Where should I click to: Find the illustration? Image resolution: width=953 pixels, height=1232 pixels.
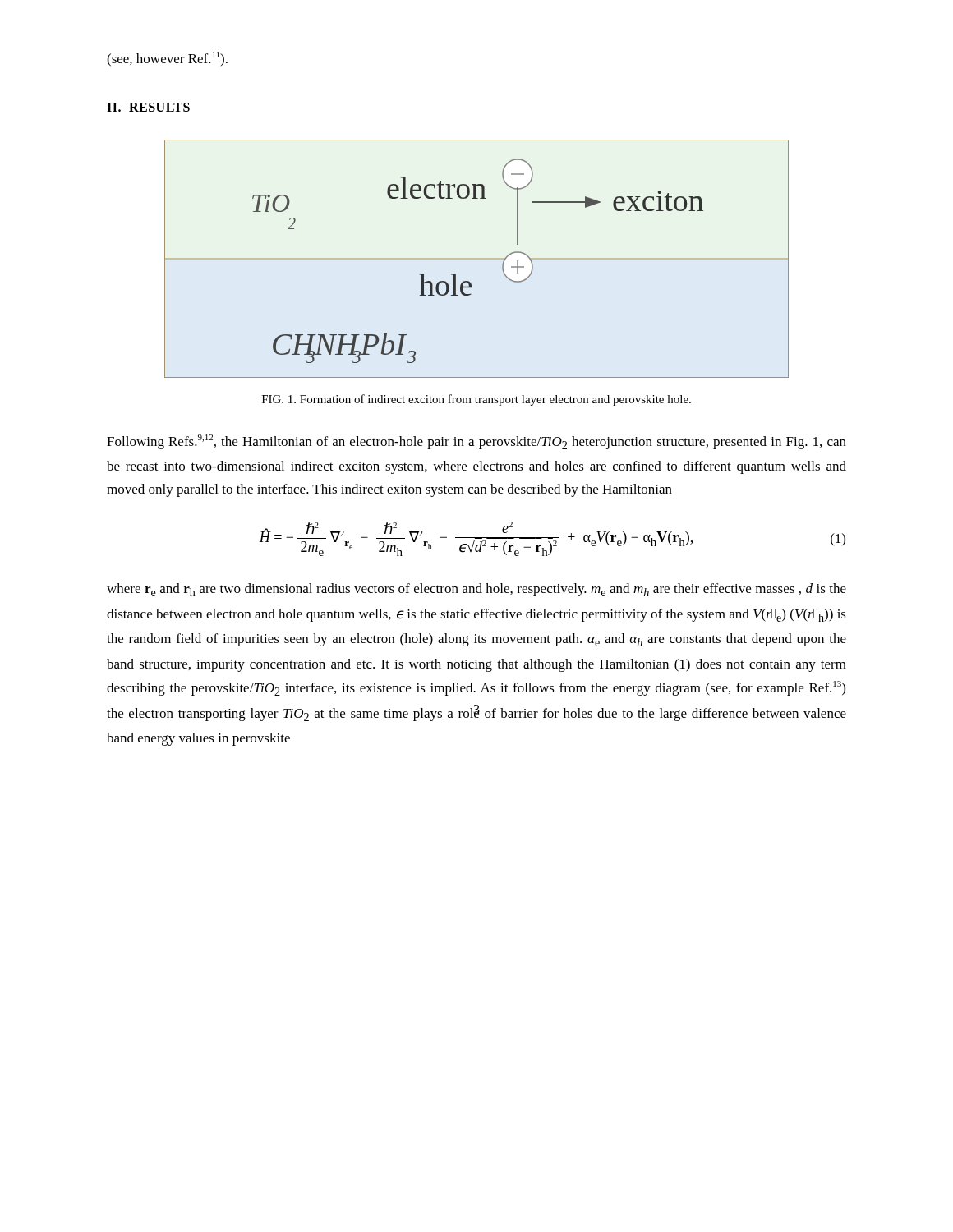point(476,258)
